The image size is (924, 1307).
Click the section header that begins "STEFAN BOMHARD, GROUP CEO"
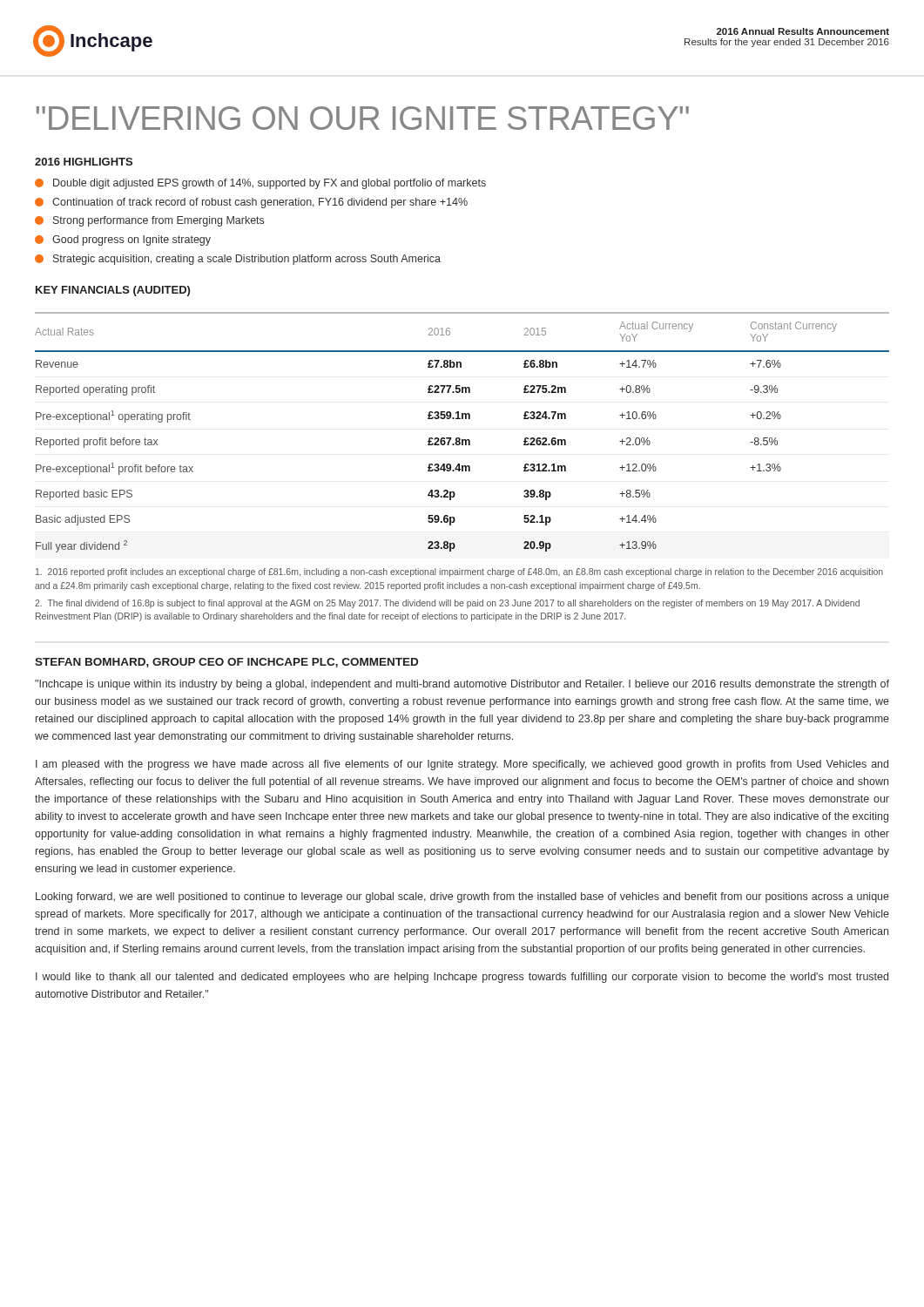pos(227,662)
